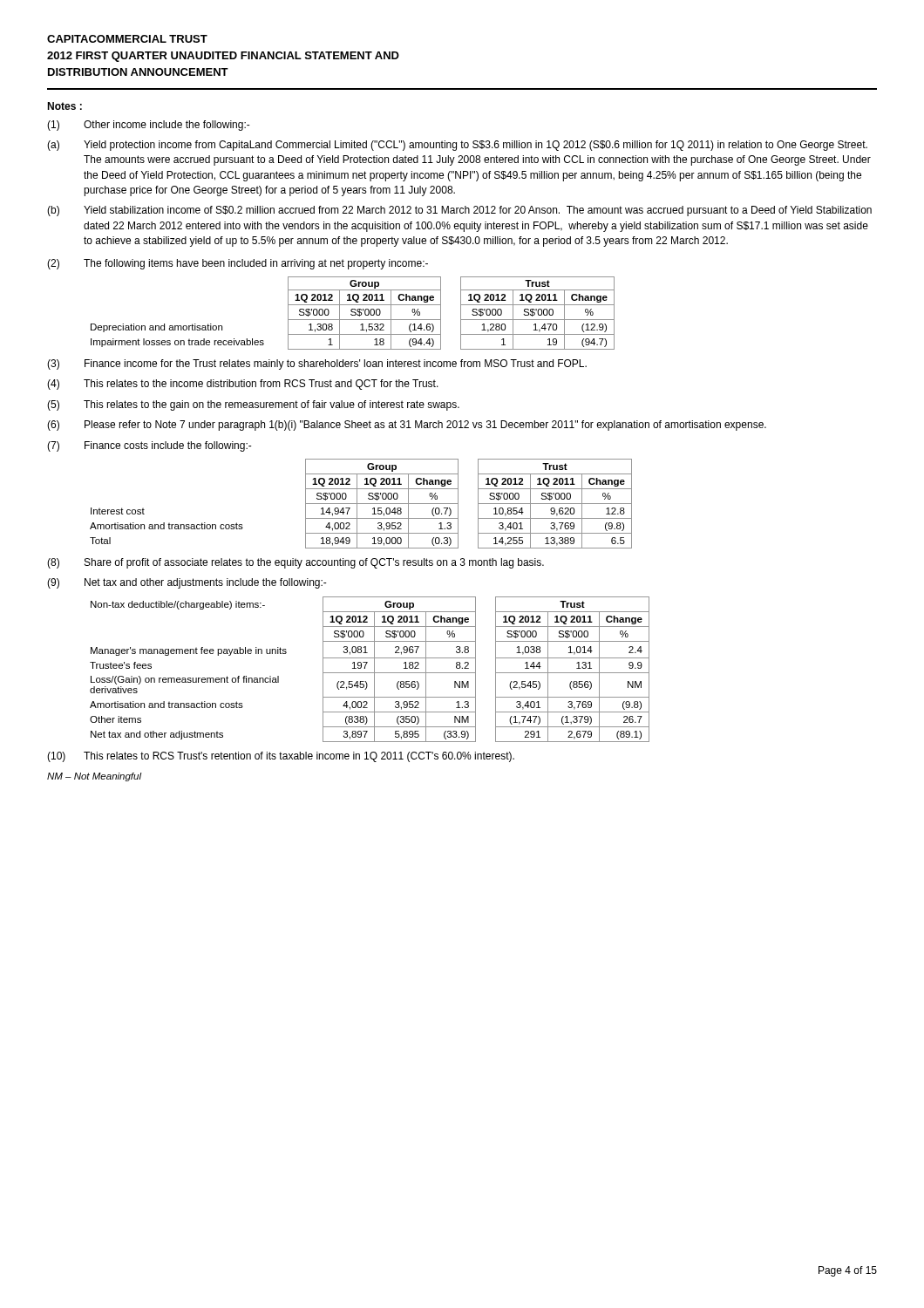Locate the text starting "(1) Other income include"

[x=149, y=126]
